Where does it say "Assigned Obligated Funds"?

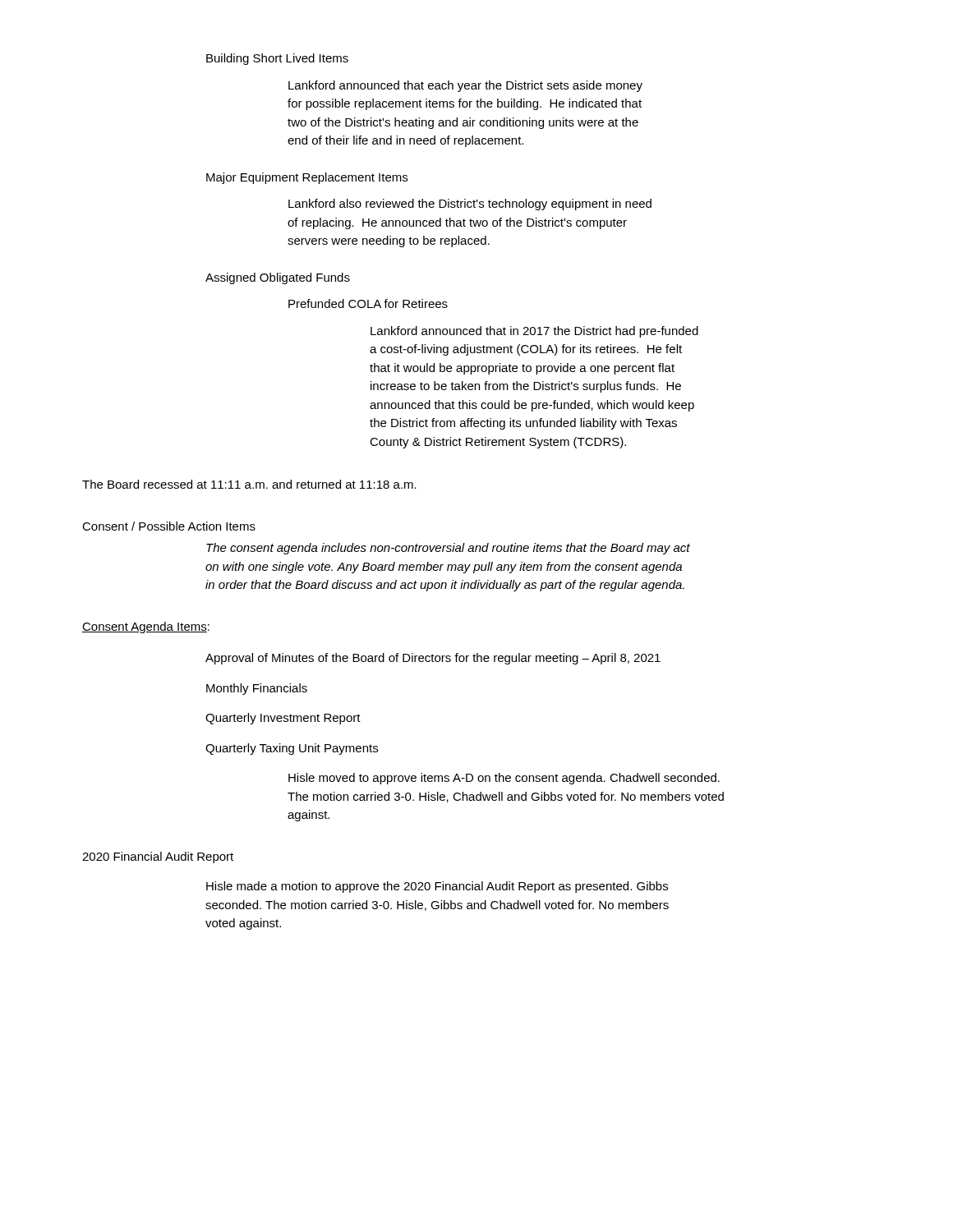(278, 278)
